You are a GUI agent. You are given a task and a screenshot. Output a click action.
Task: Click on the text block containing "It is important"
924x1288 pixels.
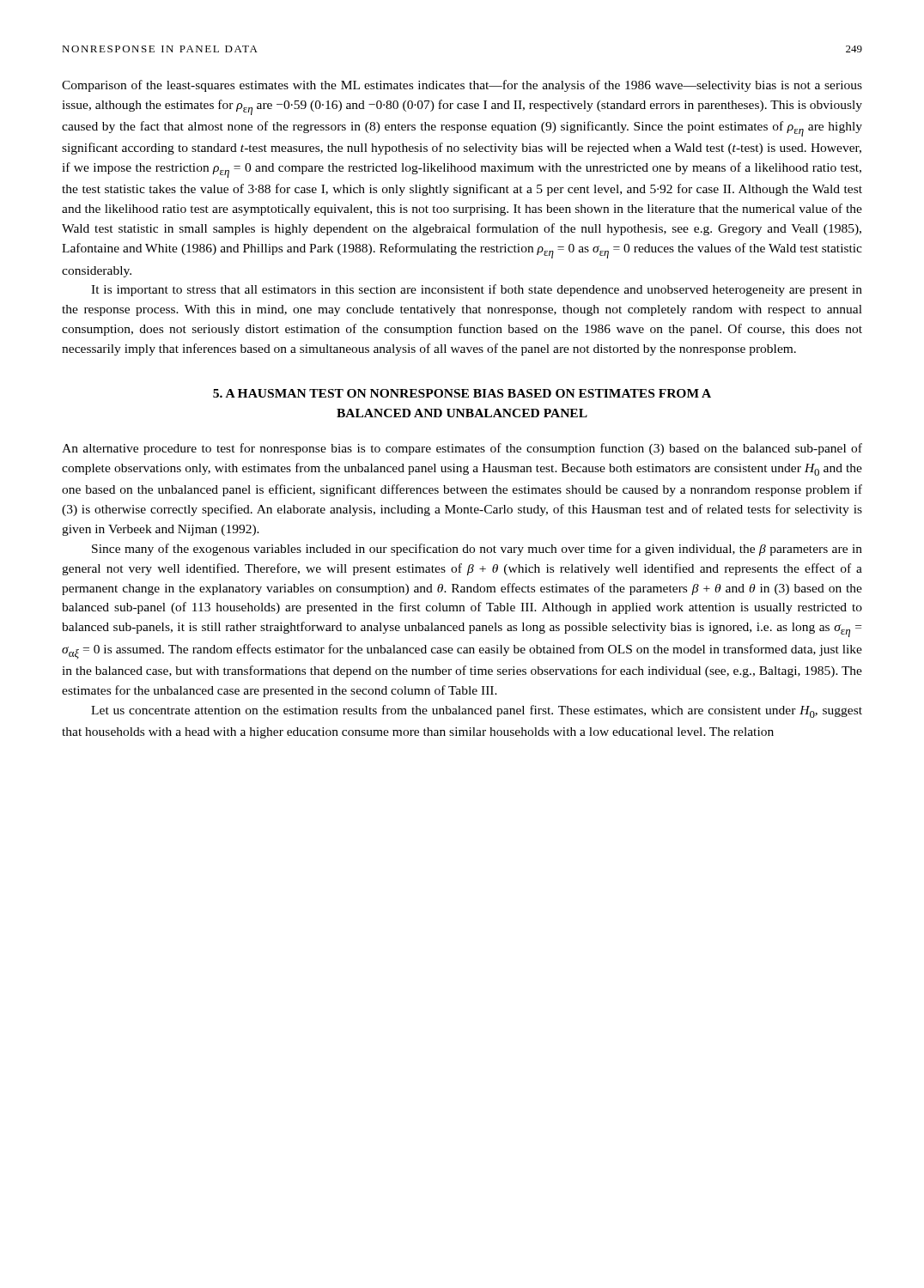(462, 320)
